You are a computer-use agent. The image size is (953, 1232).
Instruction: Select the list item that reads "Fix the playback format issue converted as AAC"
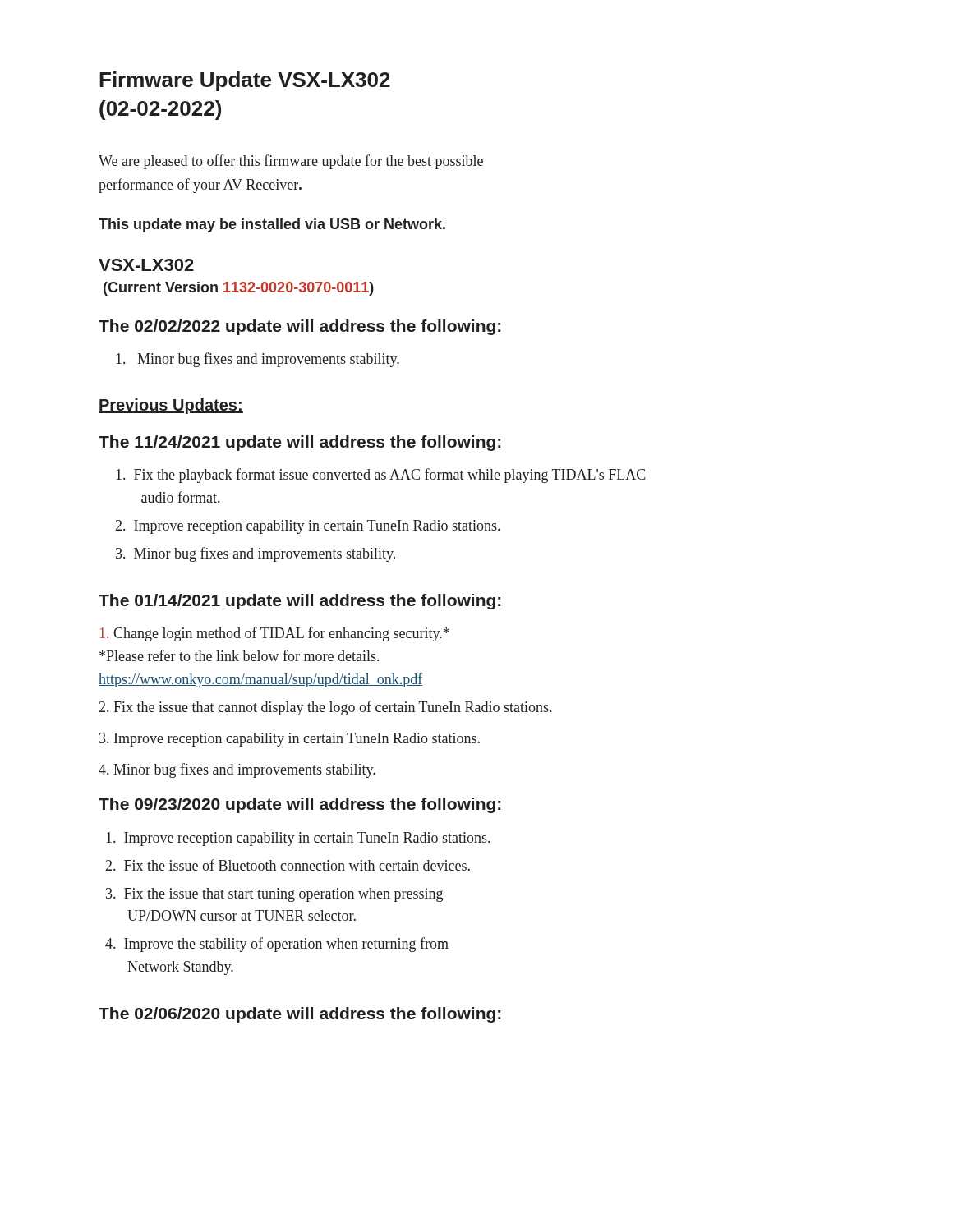(x=380, y=486)
